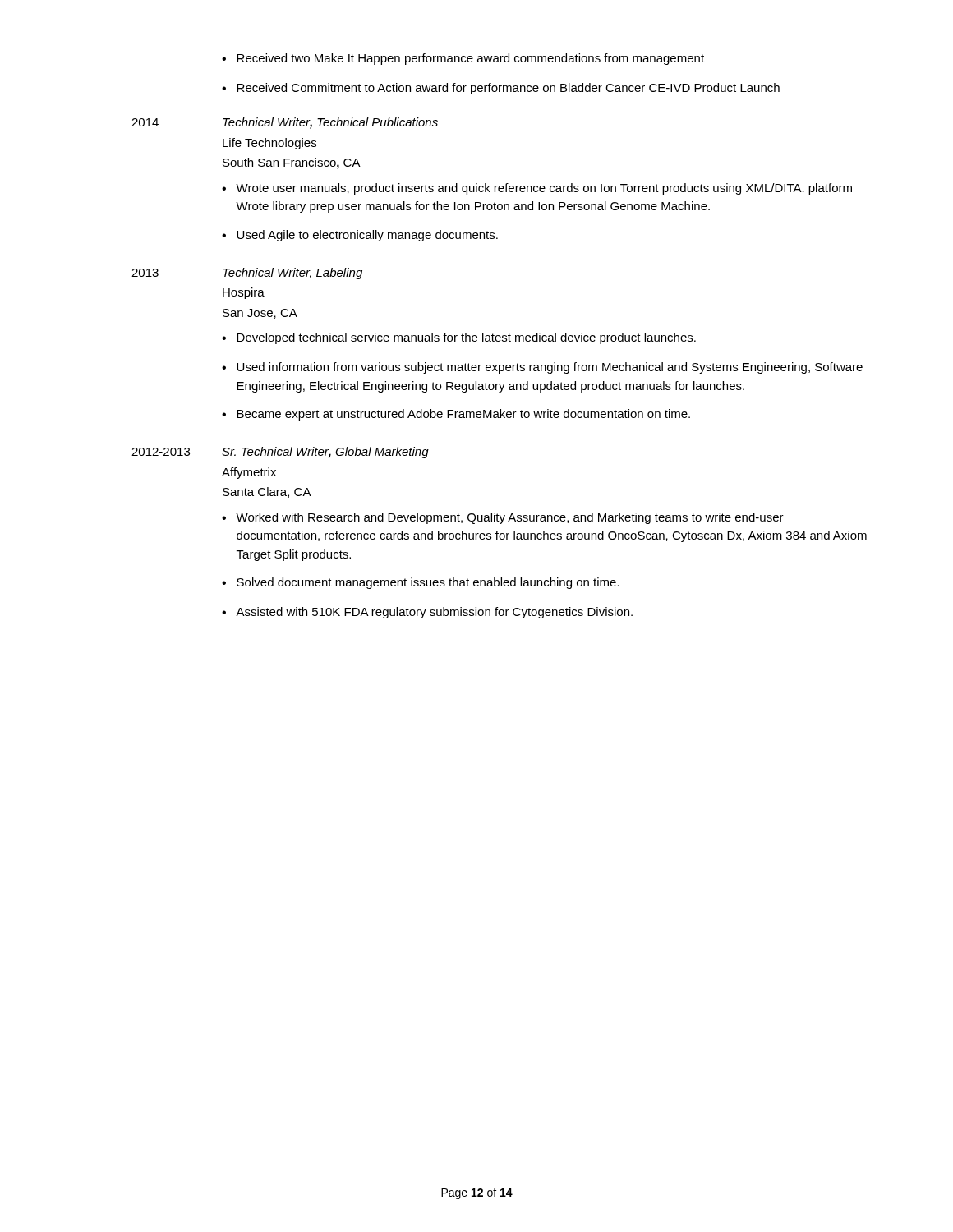Locate the list item containing "Developed technical service manuals for the"

pyautogui.click(x=554, y=338)
